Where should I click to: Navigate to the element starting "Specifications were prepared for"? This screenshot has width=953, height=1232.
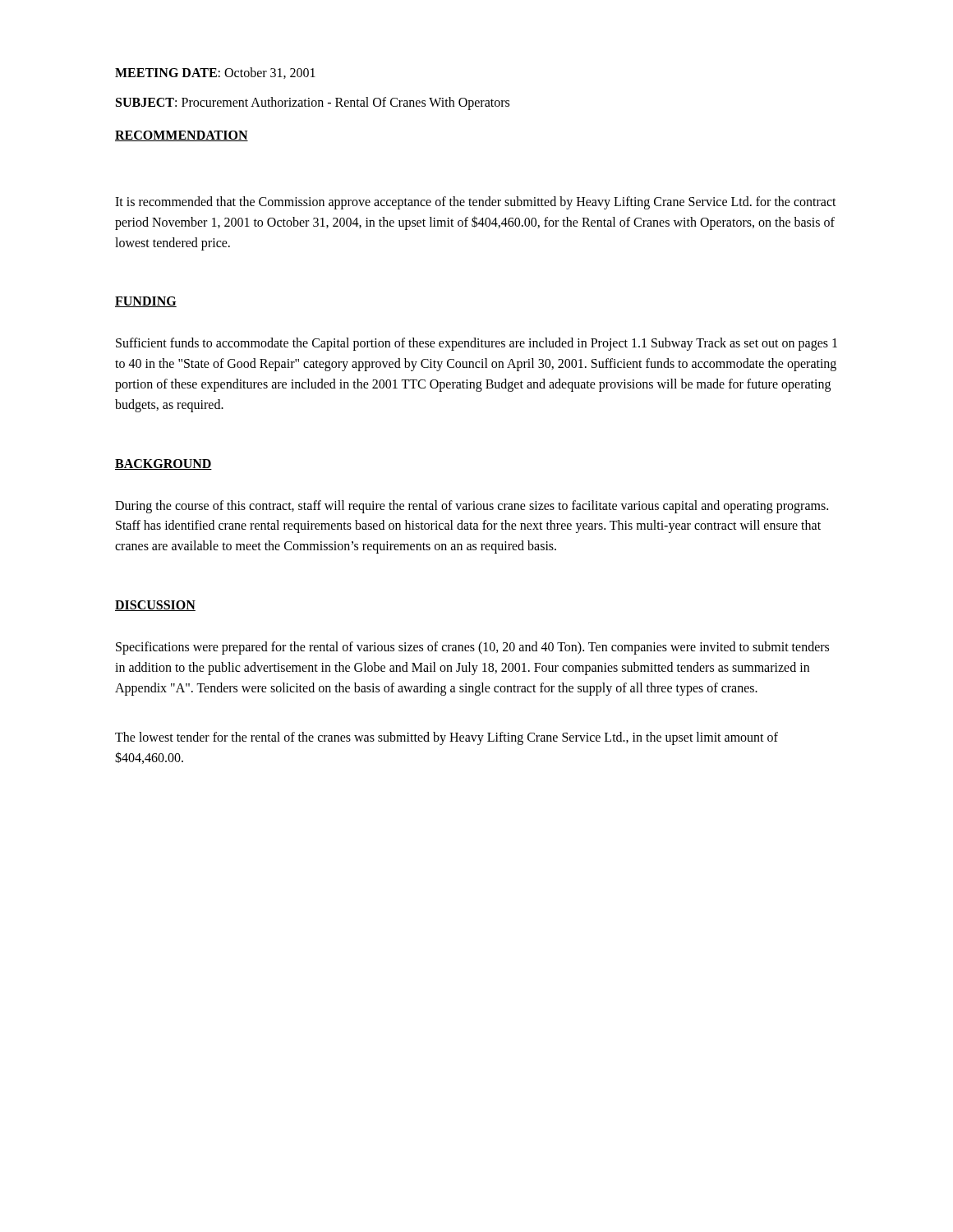(x=472, y=667)
